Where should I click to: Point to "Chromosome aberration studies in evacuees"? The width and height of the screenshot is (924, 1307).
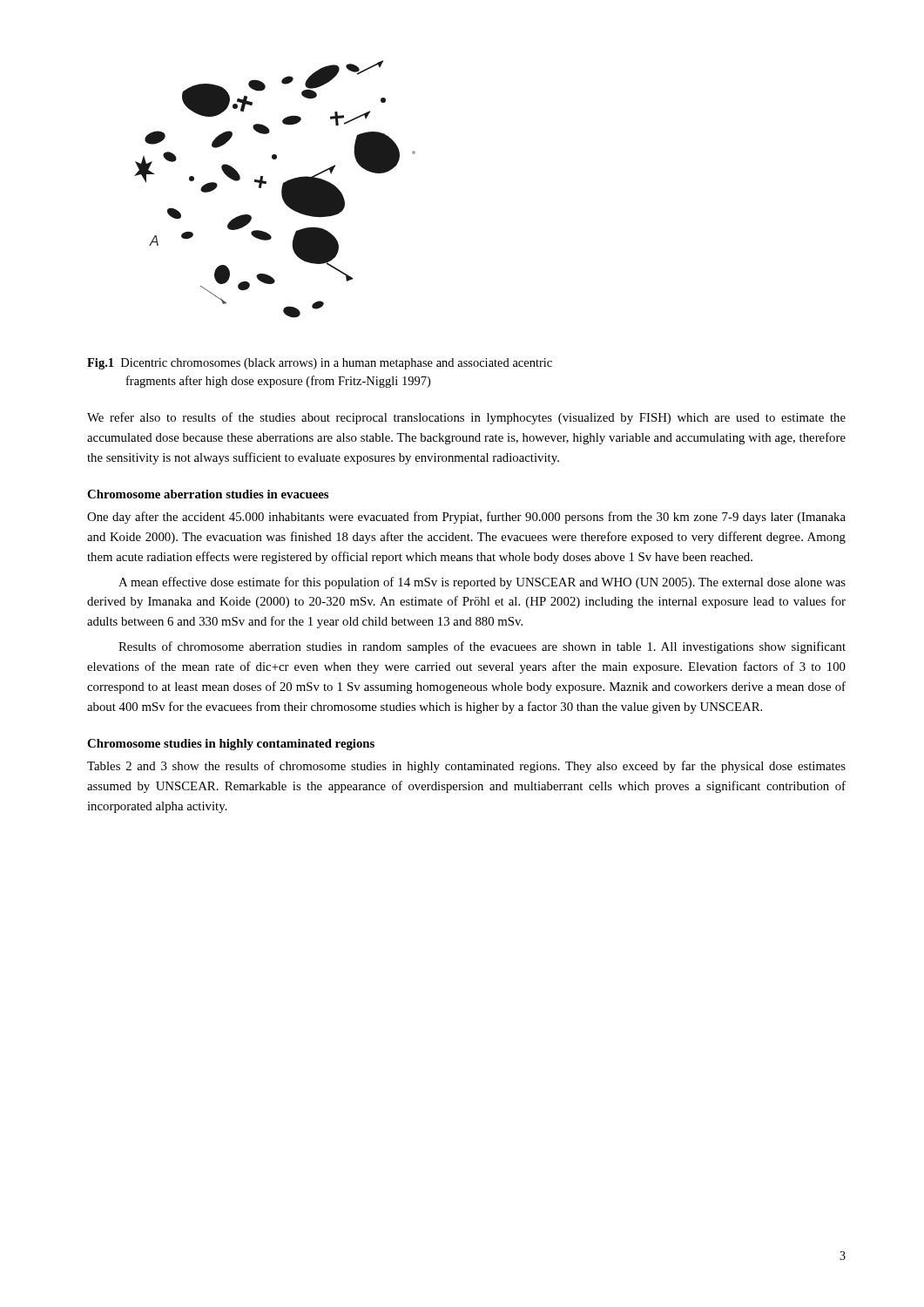coord(208,494)
